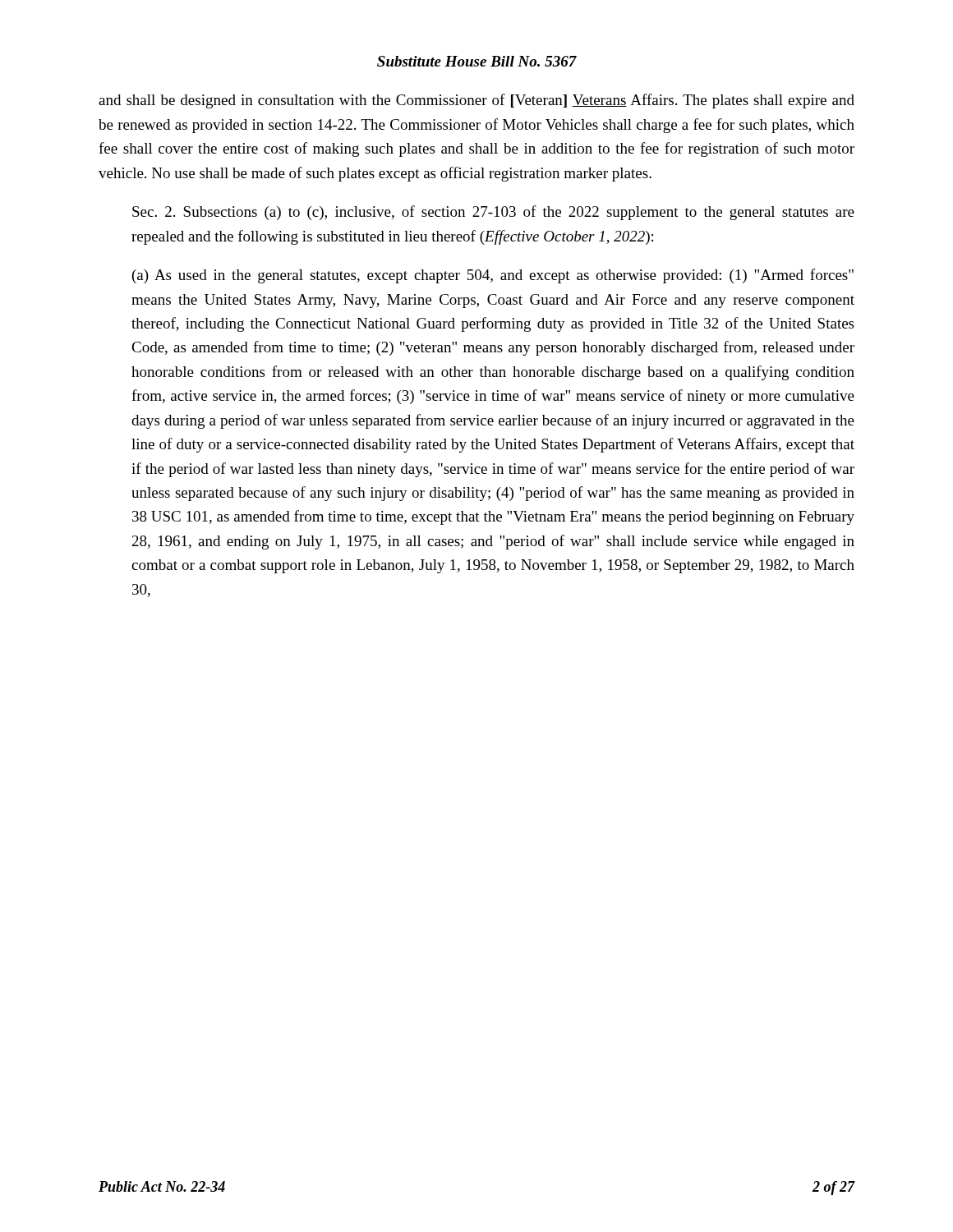Image resolution: width=953 pixels, height=1232 pixels.
Task: Find the block on this page that starts "(a) As used in the general statutes,"
Action: [x=493, y=432]
